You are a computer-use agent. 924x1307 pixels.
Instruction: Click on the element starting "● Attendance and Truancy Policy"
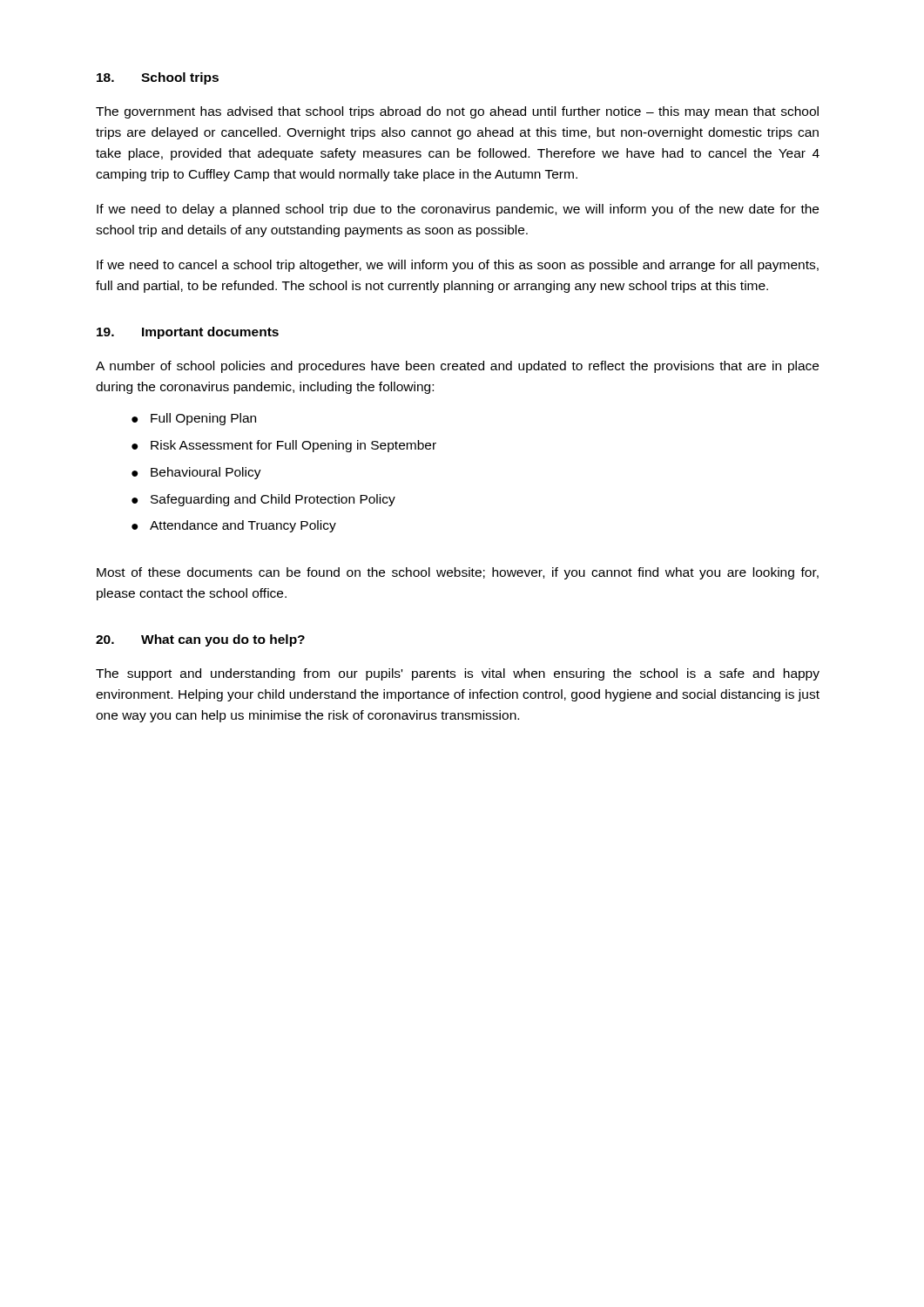tap(233, 526)
